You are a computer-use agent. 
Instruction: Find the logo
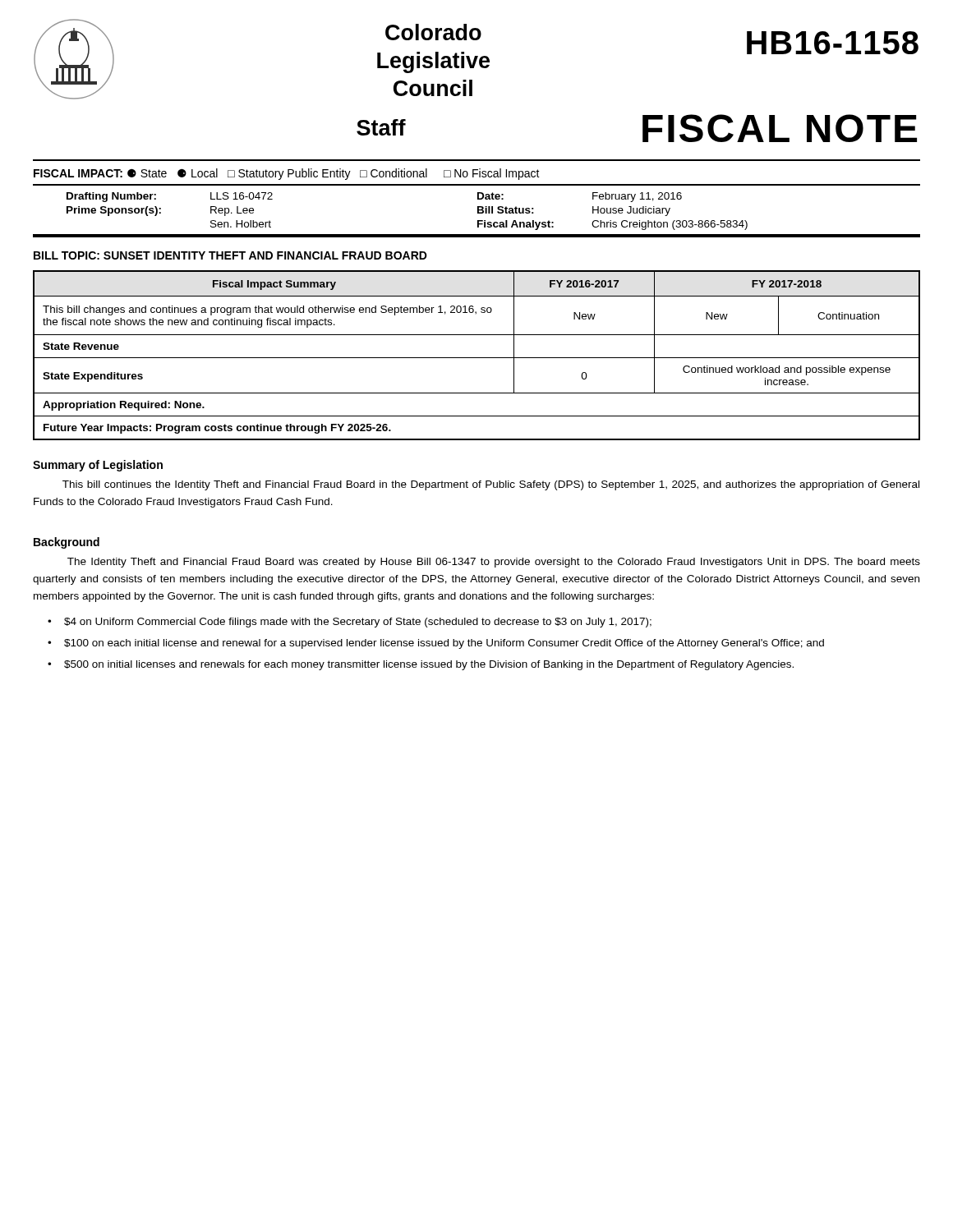pos(77,60)
